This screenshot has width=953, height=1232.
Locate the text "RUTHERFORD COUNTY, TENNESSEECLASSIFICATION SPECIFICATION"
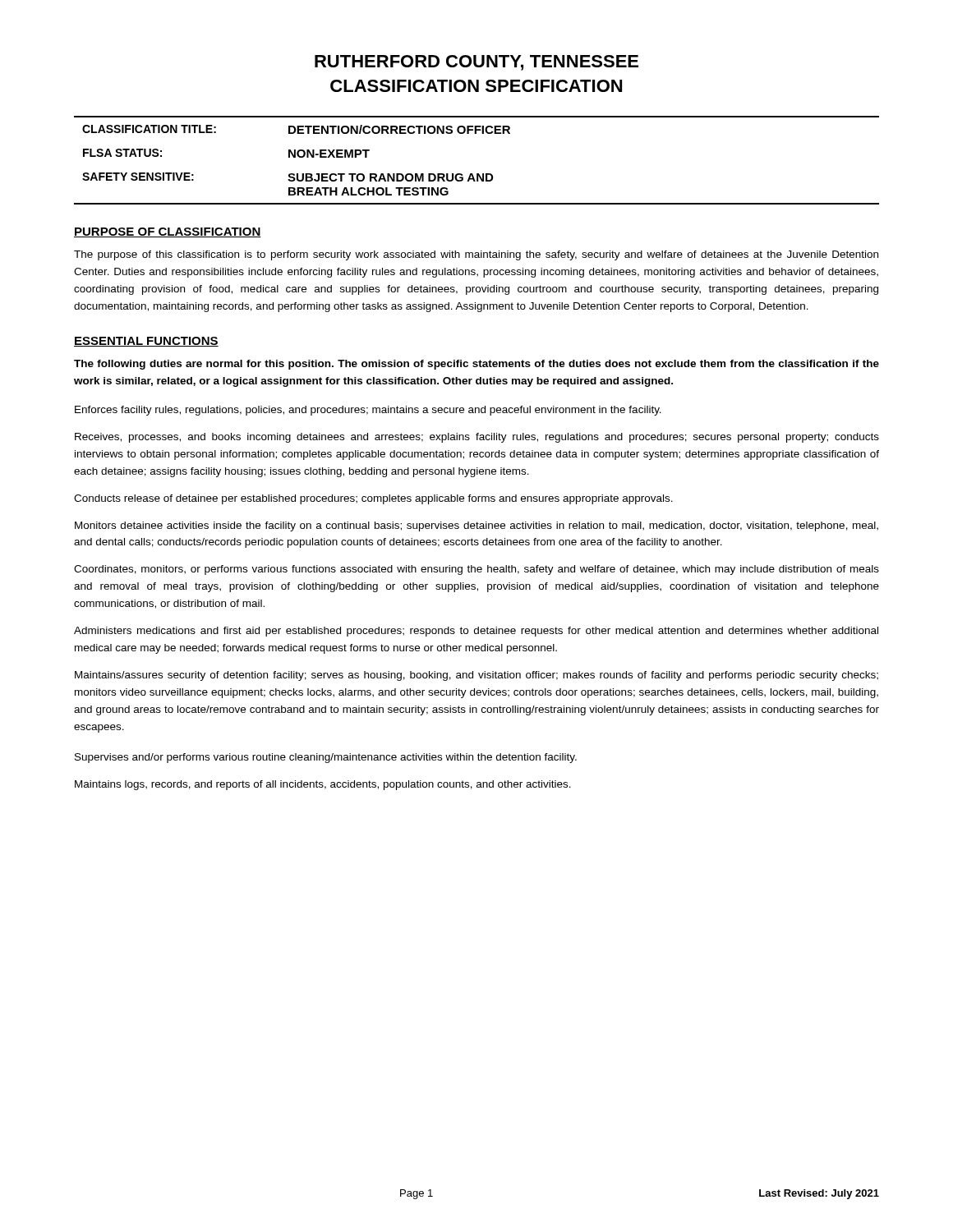click(476, 74)
